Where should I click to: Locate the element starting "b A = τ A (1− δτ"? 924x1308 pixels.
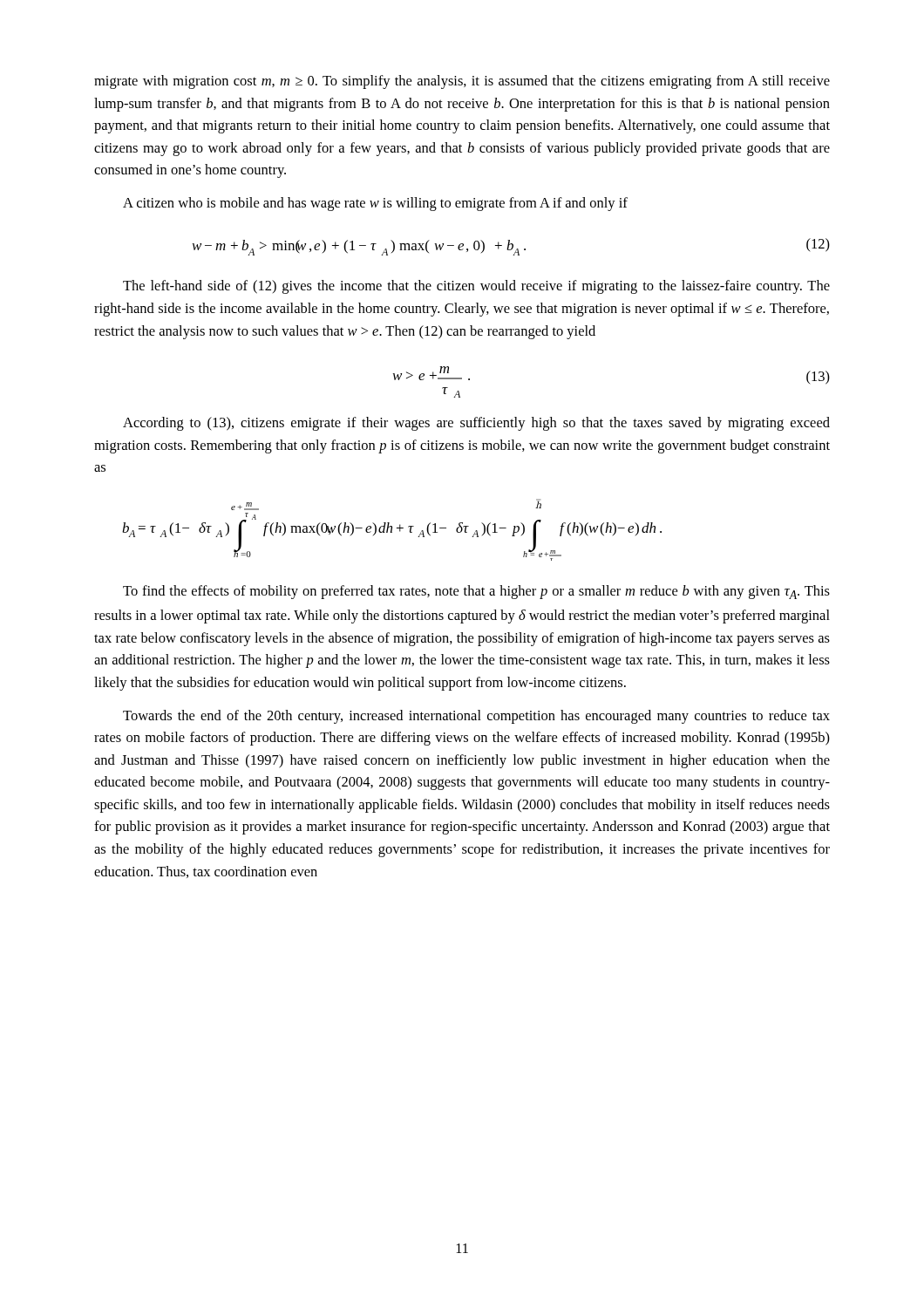pyautogui.click(x=462, y=529)
